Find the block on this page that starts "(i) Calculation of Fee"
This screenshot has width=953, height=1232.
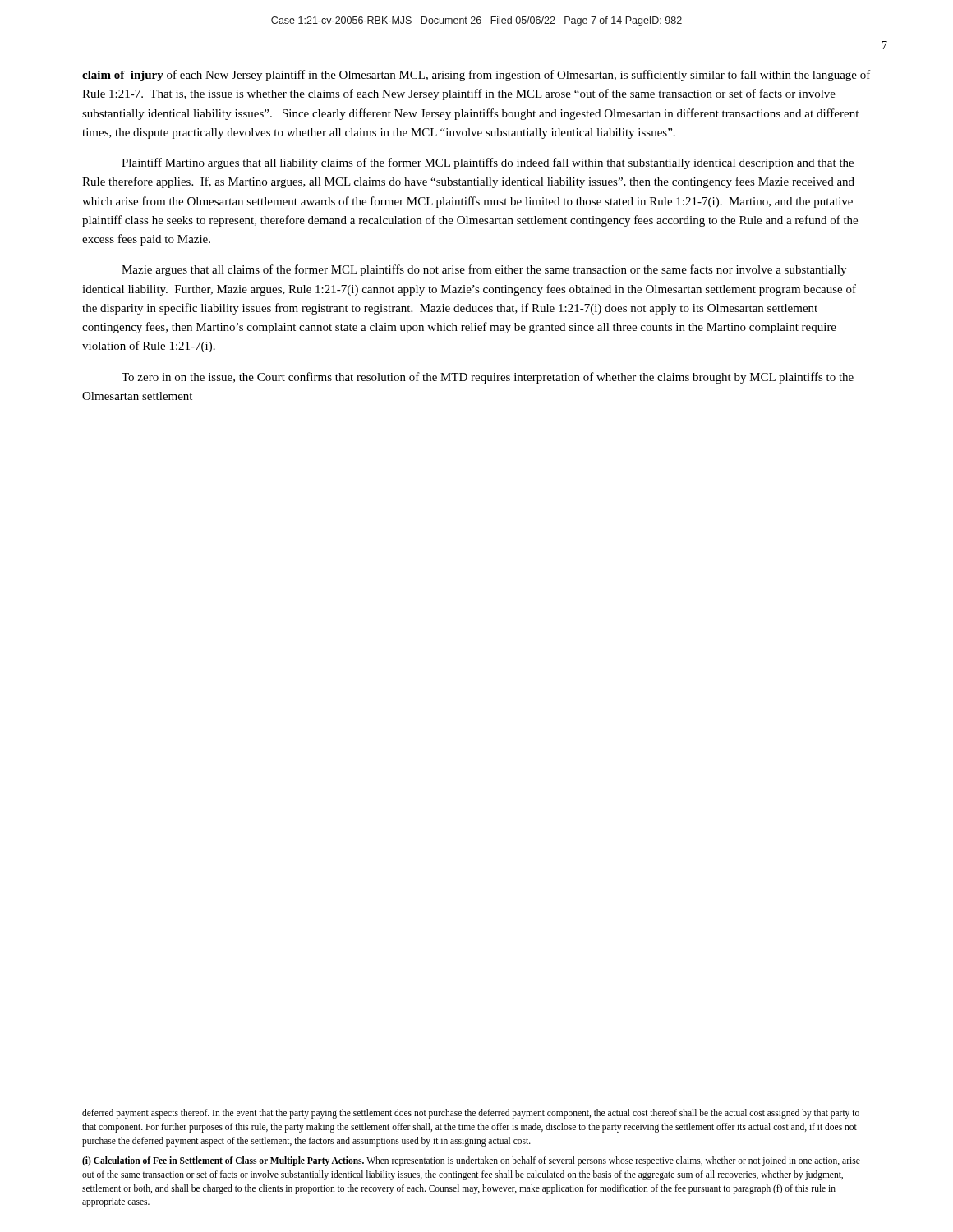[471, 1181]
